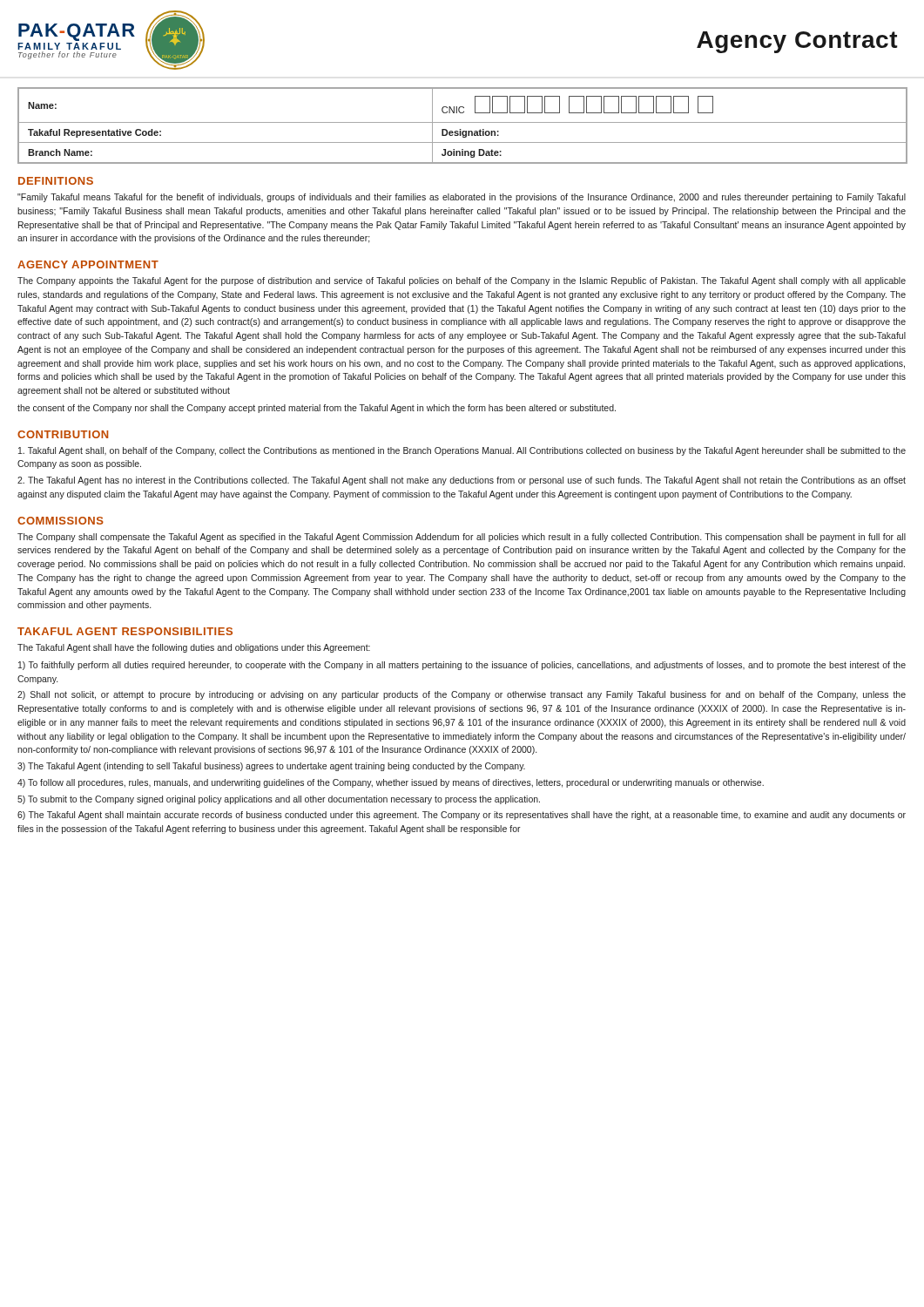Find the section header containing "AGENCY APPOINTMENT"

pos(88,264)
